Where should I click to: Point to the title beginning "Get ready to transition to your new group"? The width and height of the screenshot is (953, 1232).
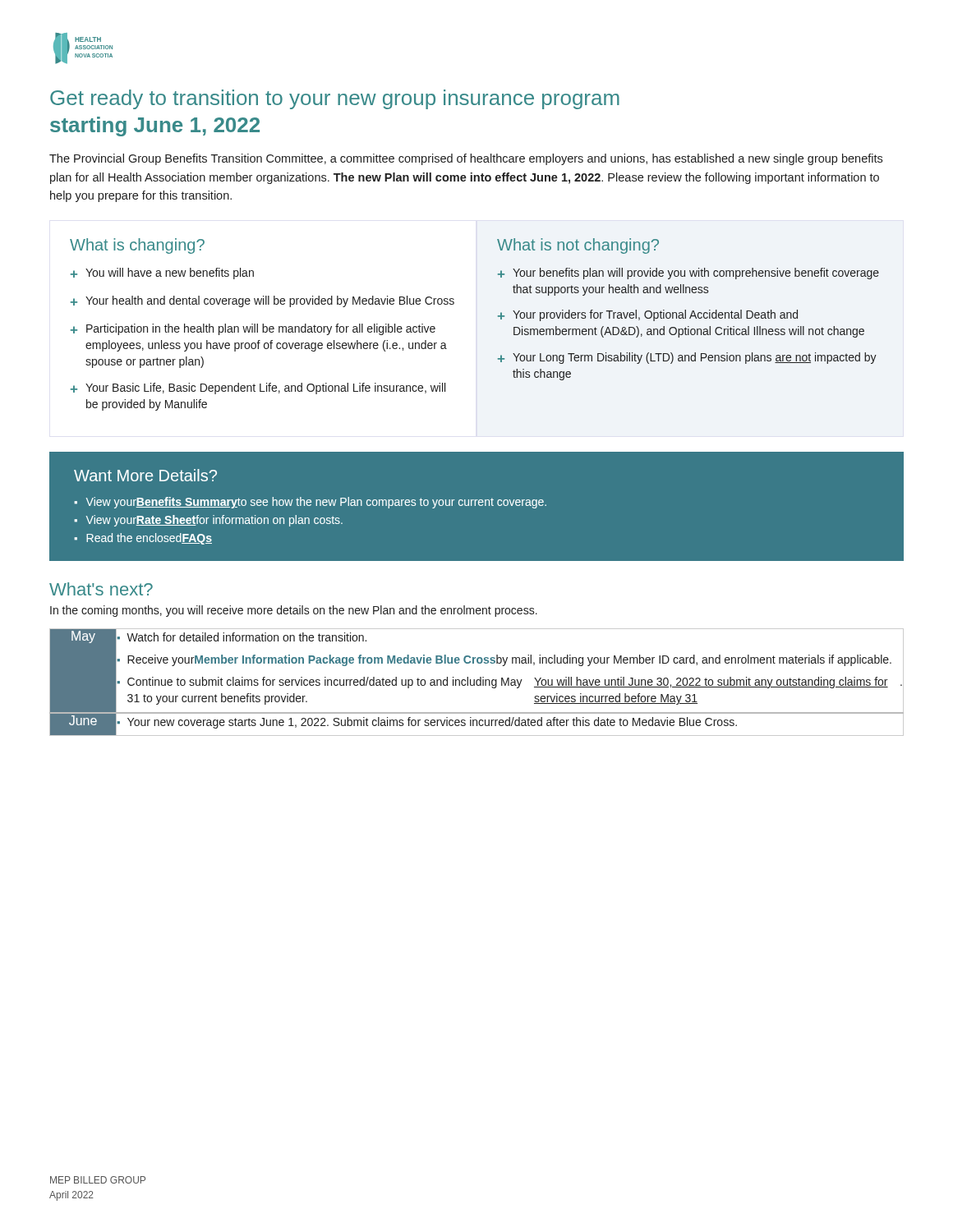(x=476, y=112)
